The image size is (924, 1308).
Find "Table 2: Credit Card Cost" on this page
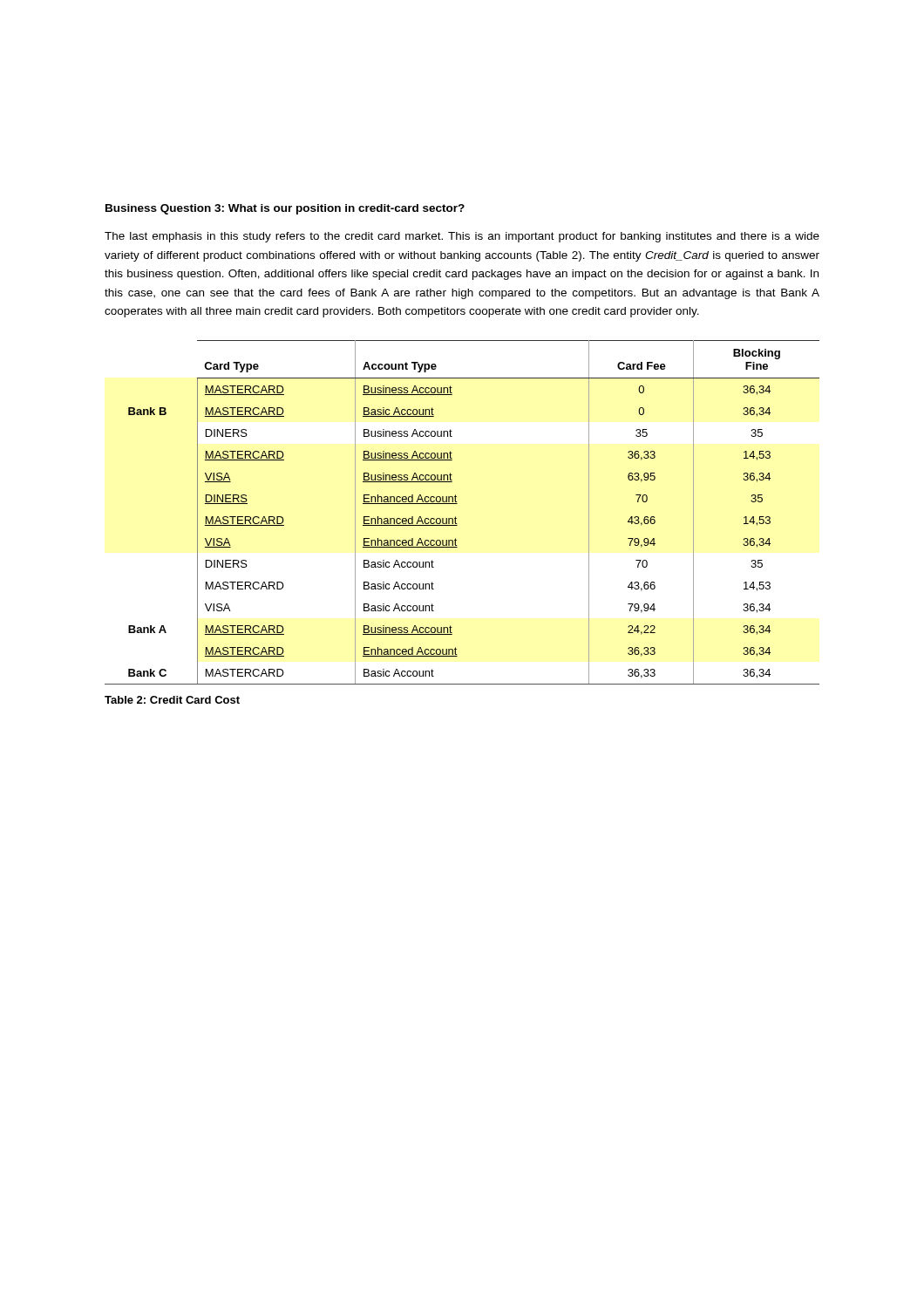click(x=172, y=700)
